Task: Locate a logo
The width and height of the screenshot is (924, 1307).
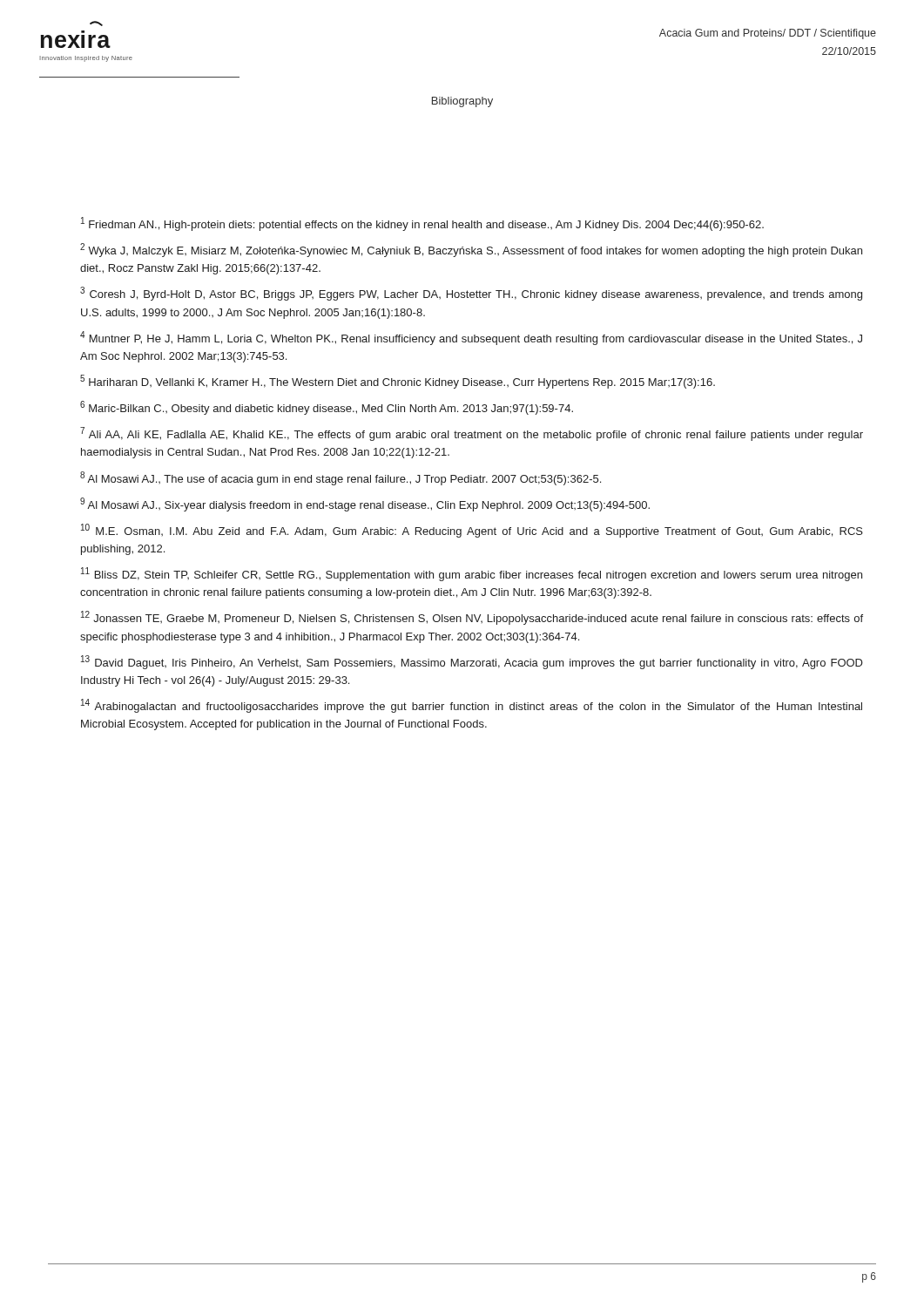Action: point(96,44)
